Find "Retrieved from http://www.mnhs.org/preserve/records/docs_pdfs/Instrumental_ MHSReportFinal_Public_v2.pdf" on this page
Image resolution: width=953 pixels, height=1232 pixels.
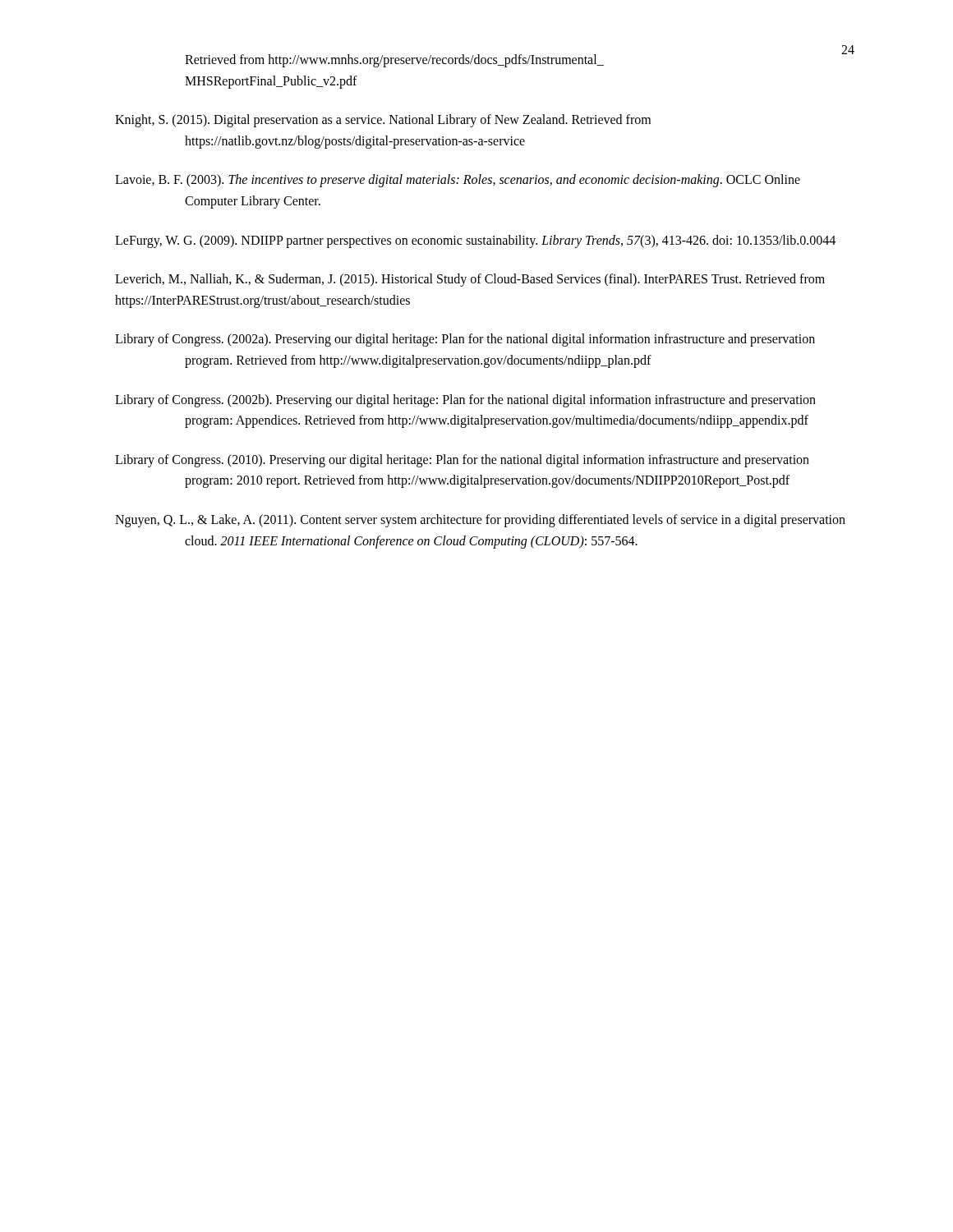520,70
